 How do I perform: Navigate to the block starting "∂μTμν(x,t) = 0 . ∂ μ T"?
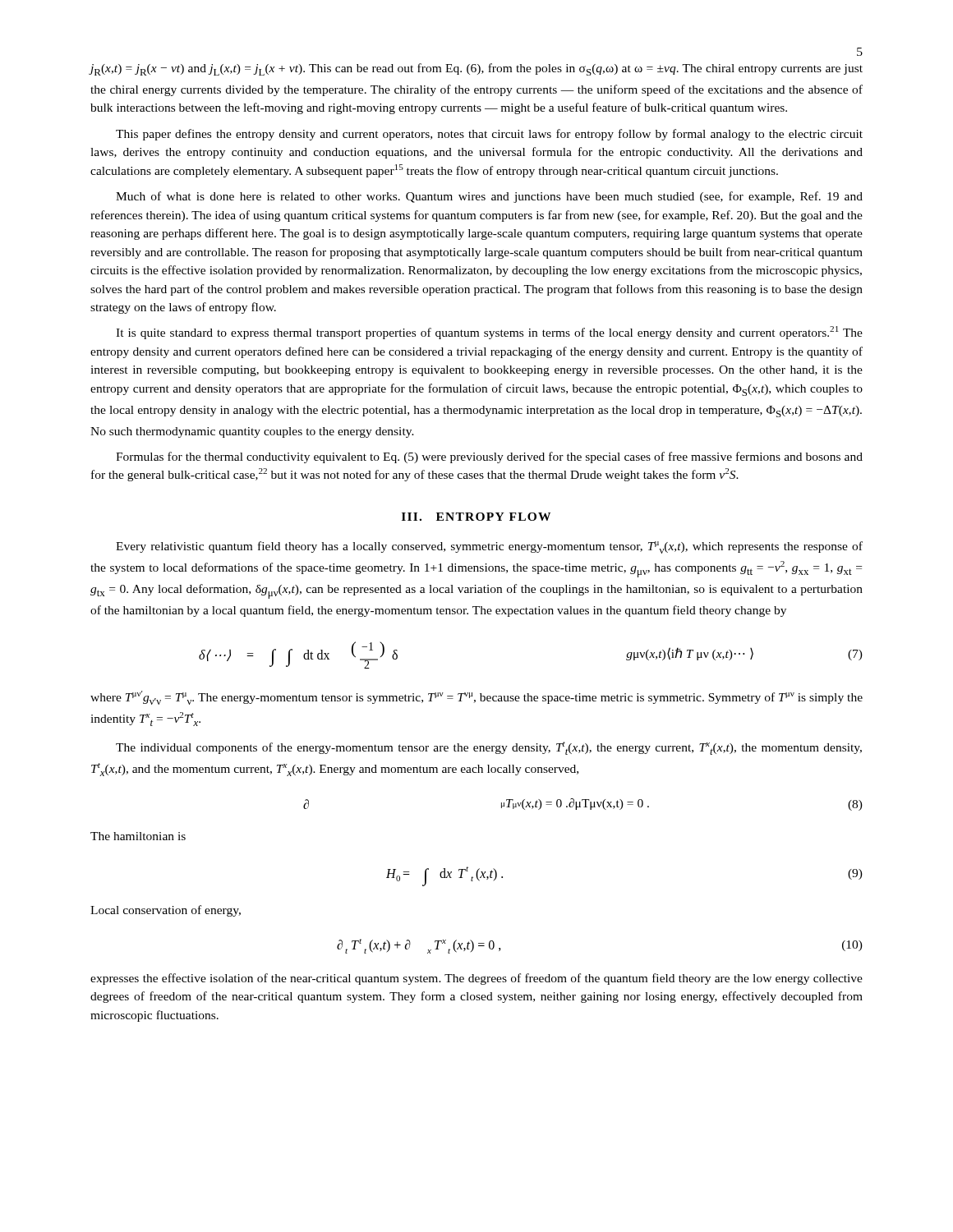[583, 804]
